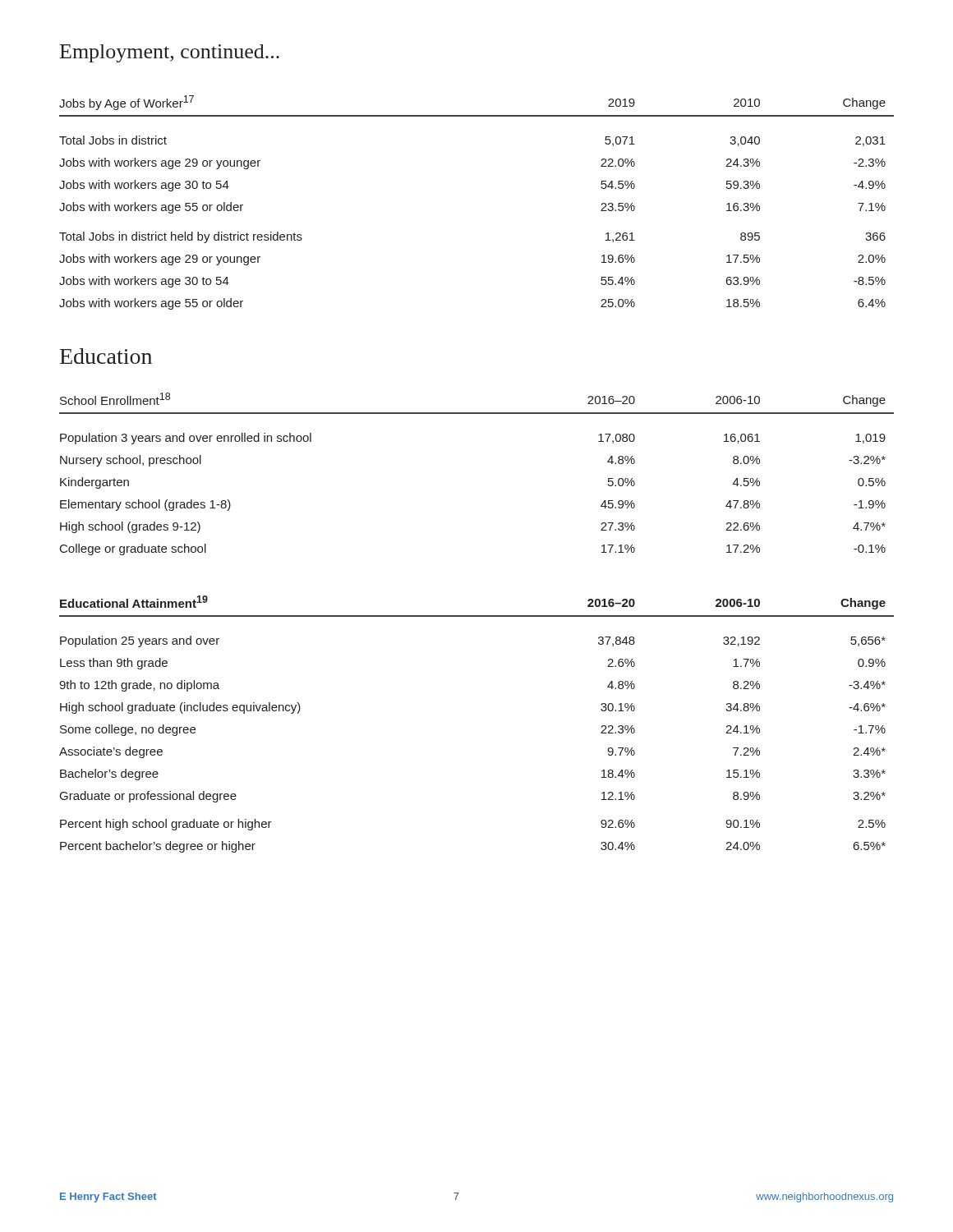Navigate to the text block starting "Employment, continued..."
This screenshot has width=953, height=1232.
click(170, 51)
